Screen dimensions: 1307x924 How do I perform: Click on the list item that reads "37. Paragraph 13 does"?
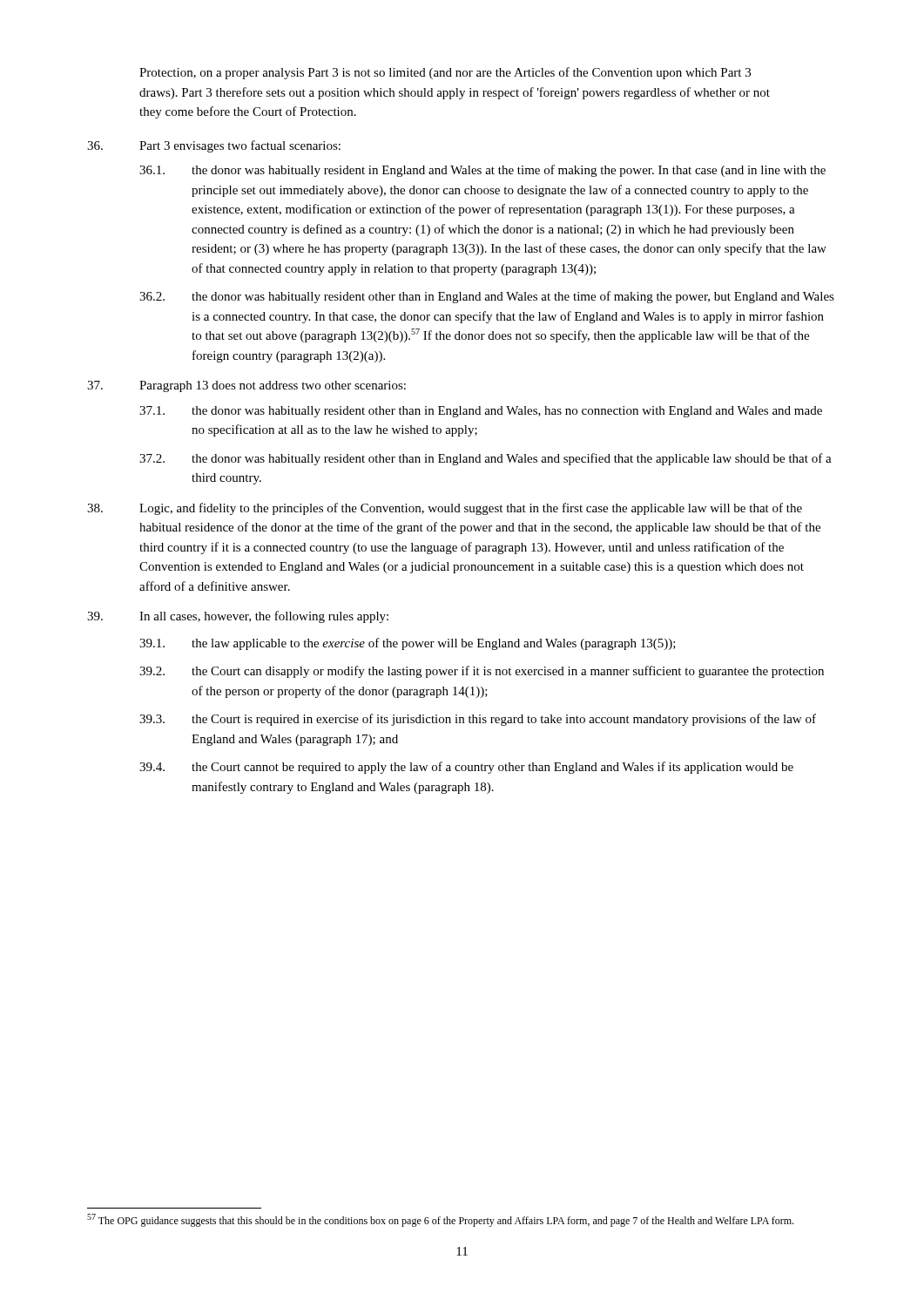pos(246,386)
